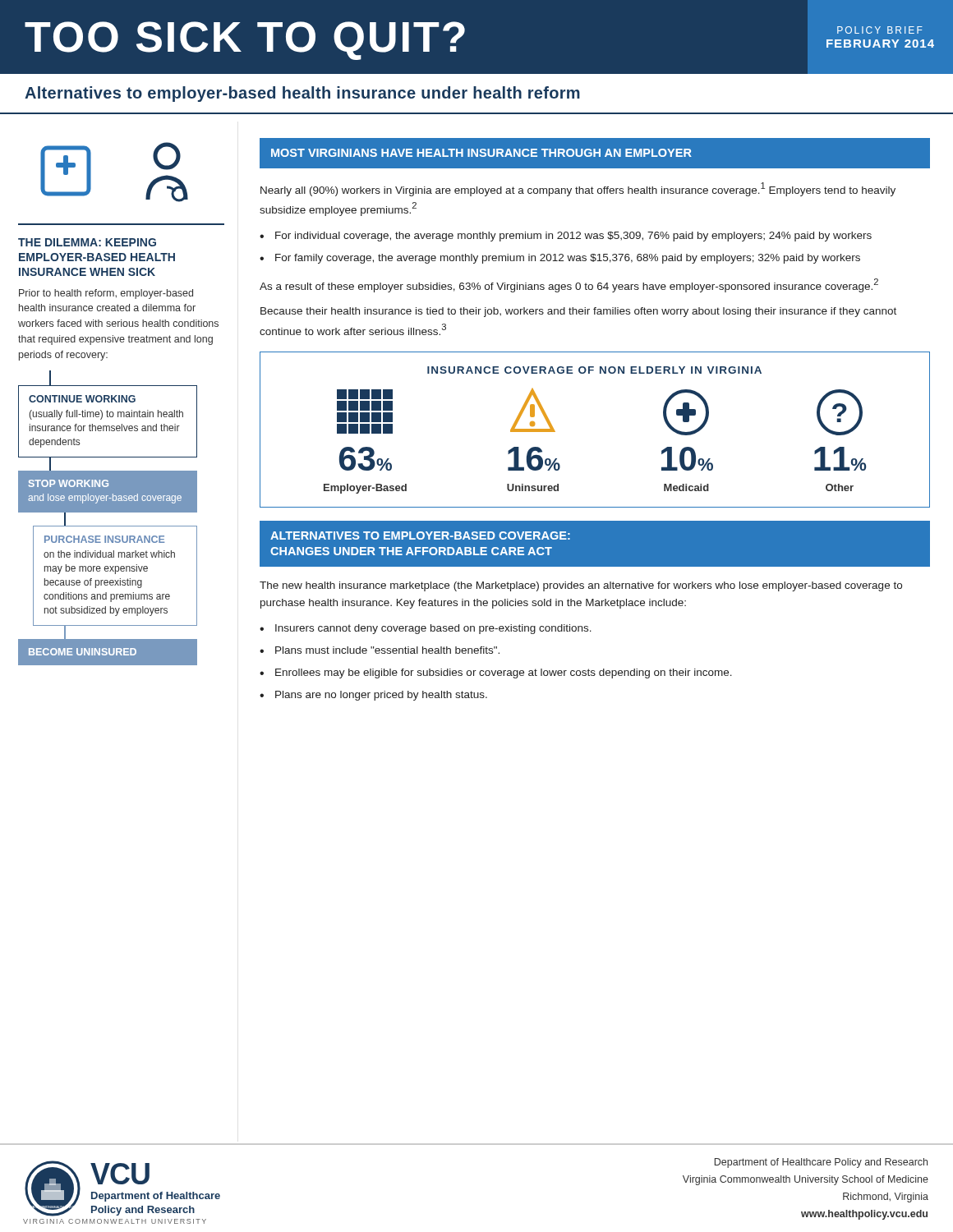Click on the passage starting "• Enrollees may"
Viewport: 953px width, 1232px height.
click(496, 673)
